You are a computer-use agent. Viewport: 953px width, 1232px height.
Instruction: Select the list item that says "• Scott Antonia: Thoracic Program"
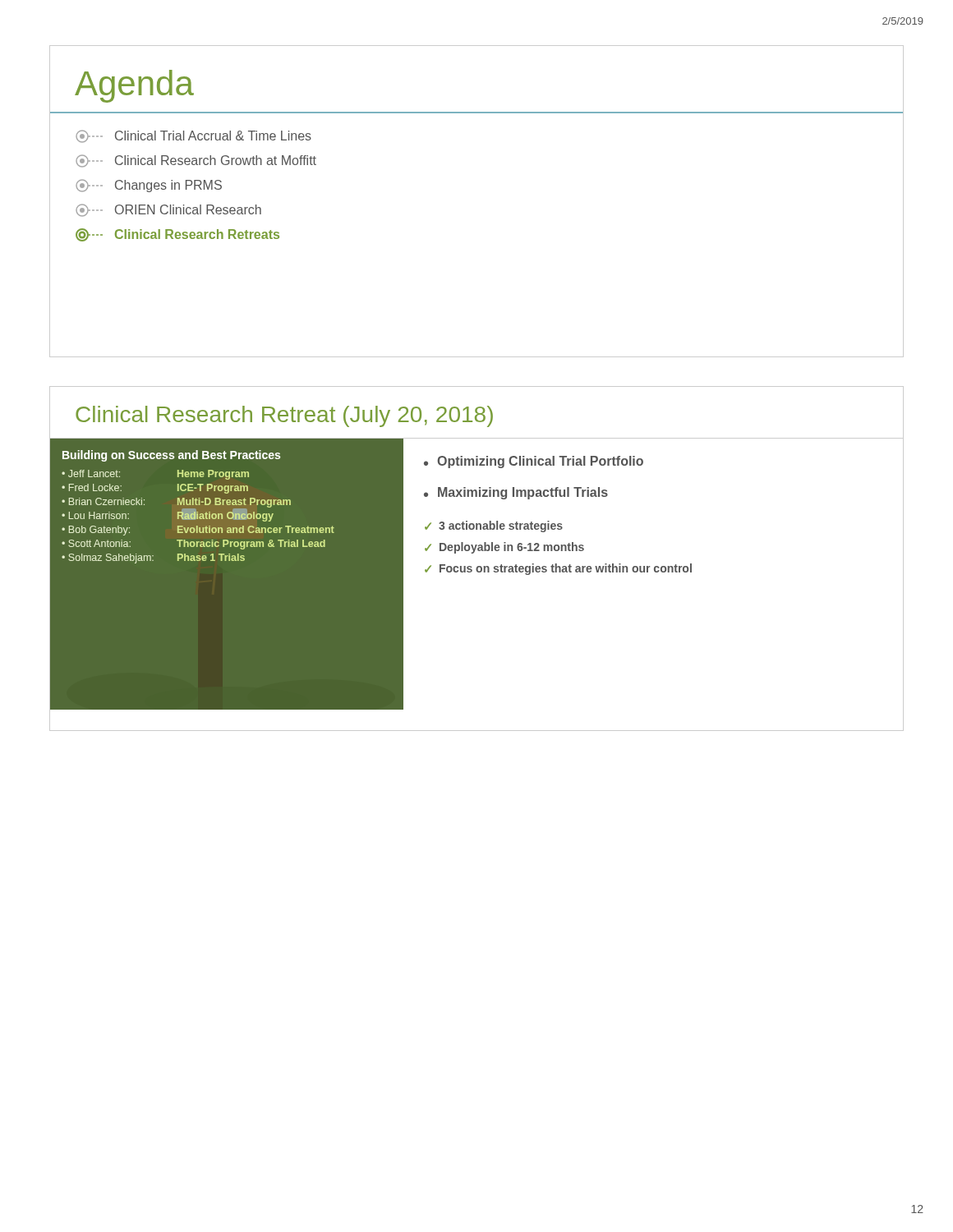pos(194,544)
